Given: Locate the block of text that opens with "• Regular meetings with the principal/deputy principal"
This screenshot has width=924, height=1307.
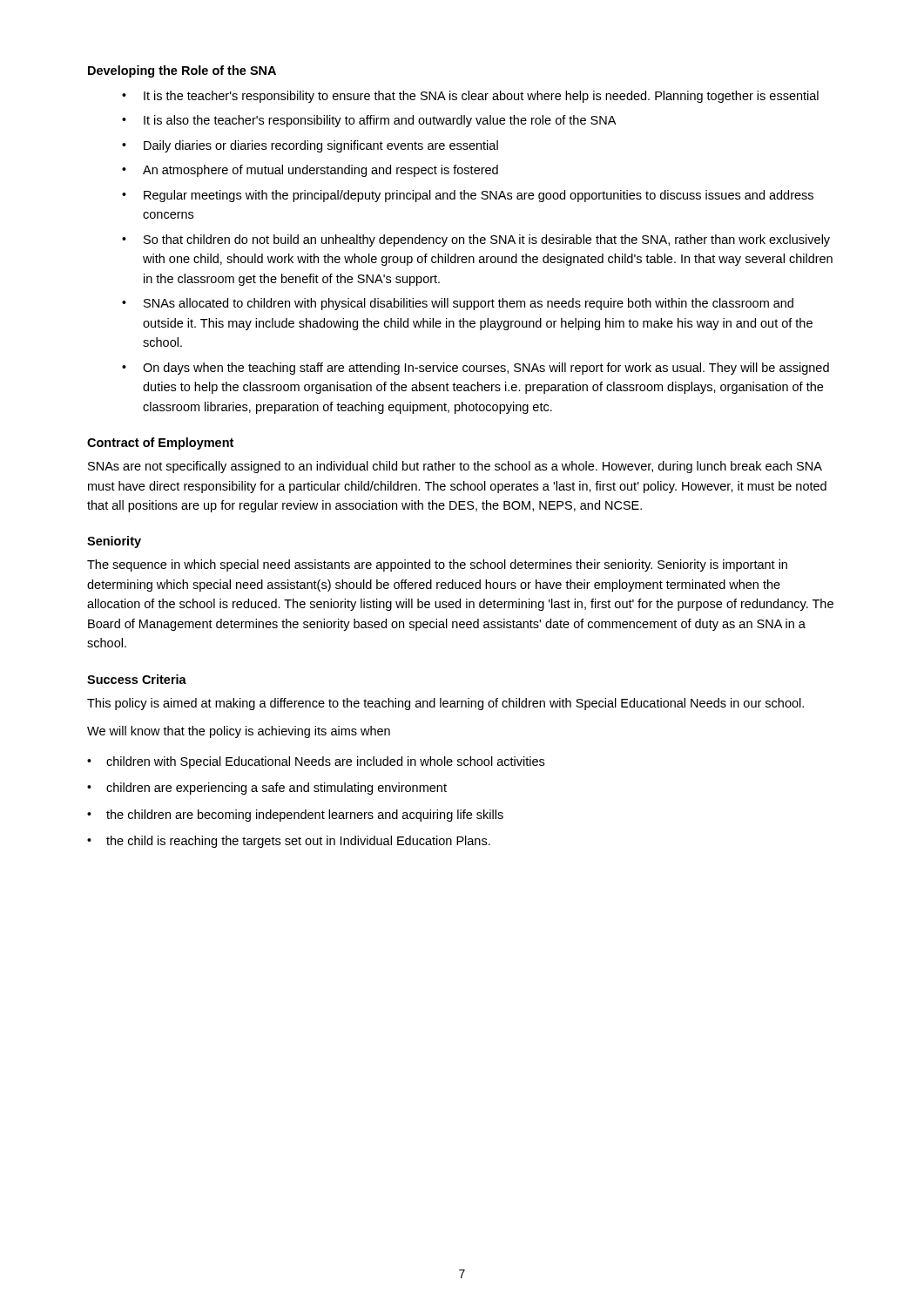Looking at the screenshot, I should coord(479,205).
